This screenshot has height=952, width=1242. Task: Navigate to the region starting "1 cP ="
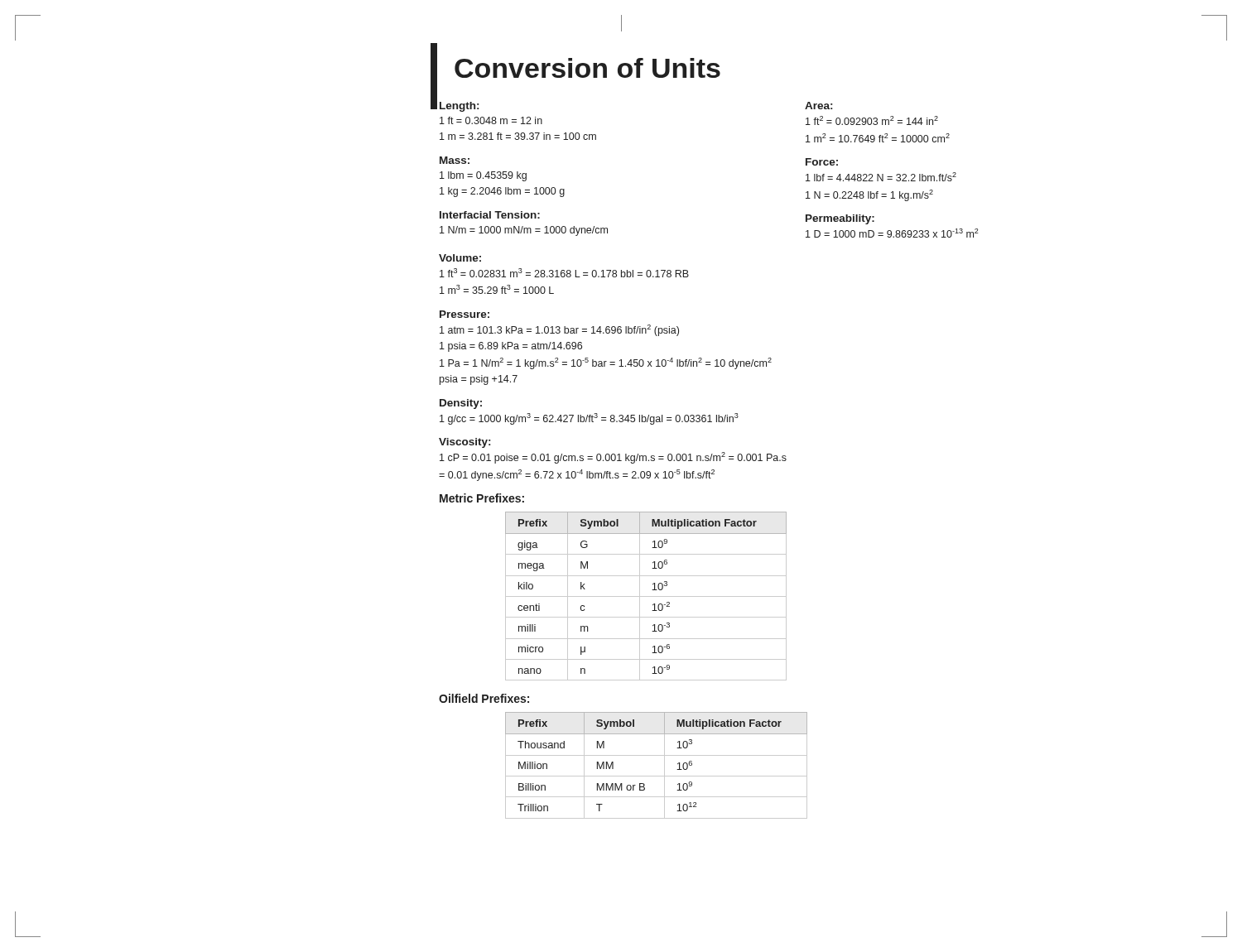[x=613, y=466]
